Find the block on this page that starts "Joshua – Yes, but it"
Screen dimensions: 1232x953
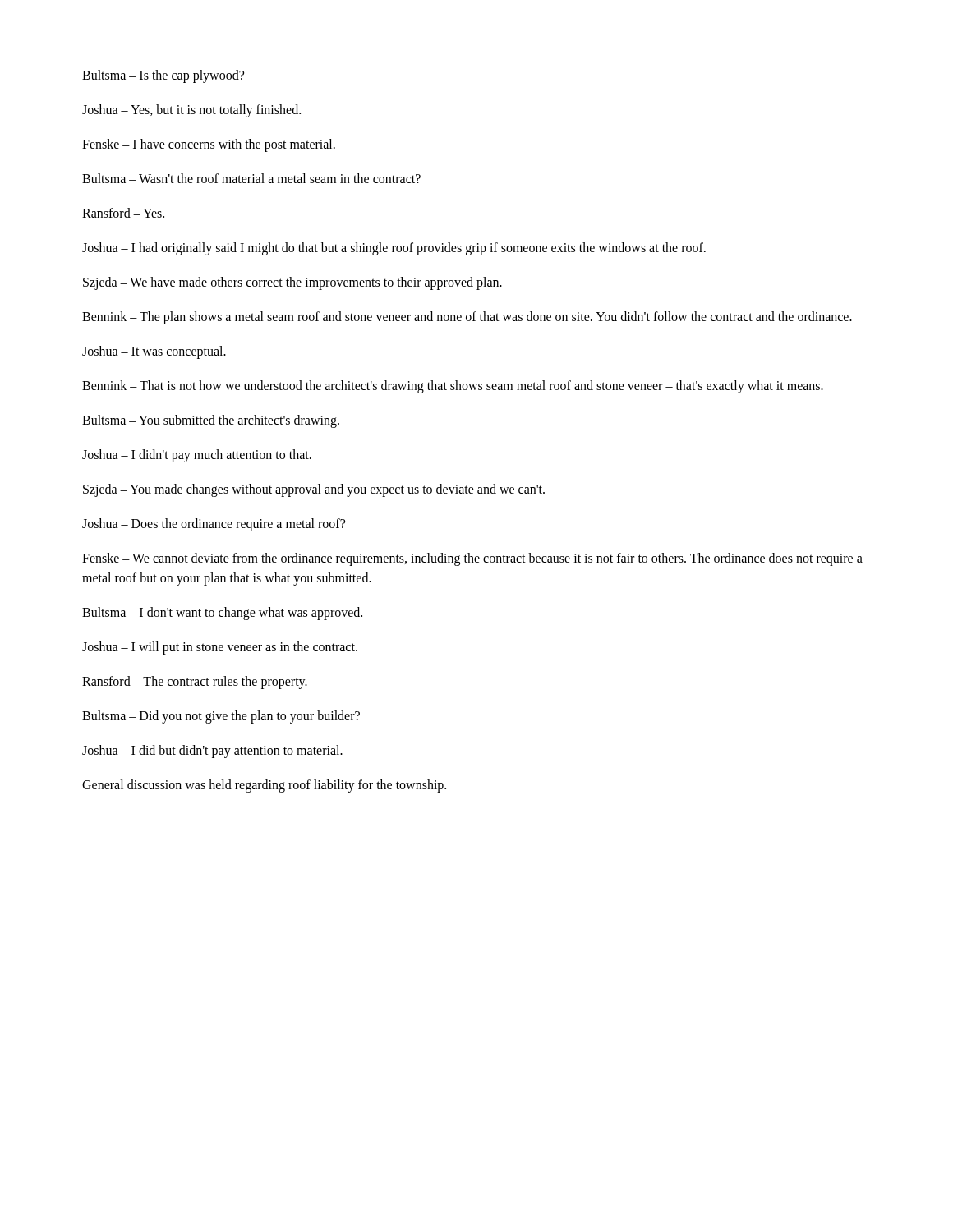192,110
